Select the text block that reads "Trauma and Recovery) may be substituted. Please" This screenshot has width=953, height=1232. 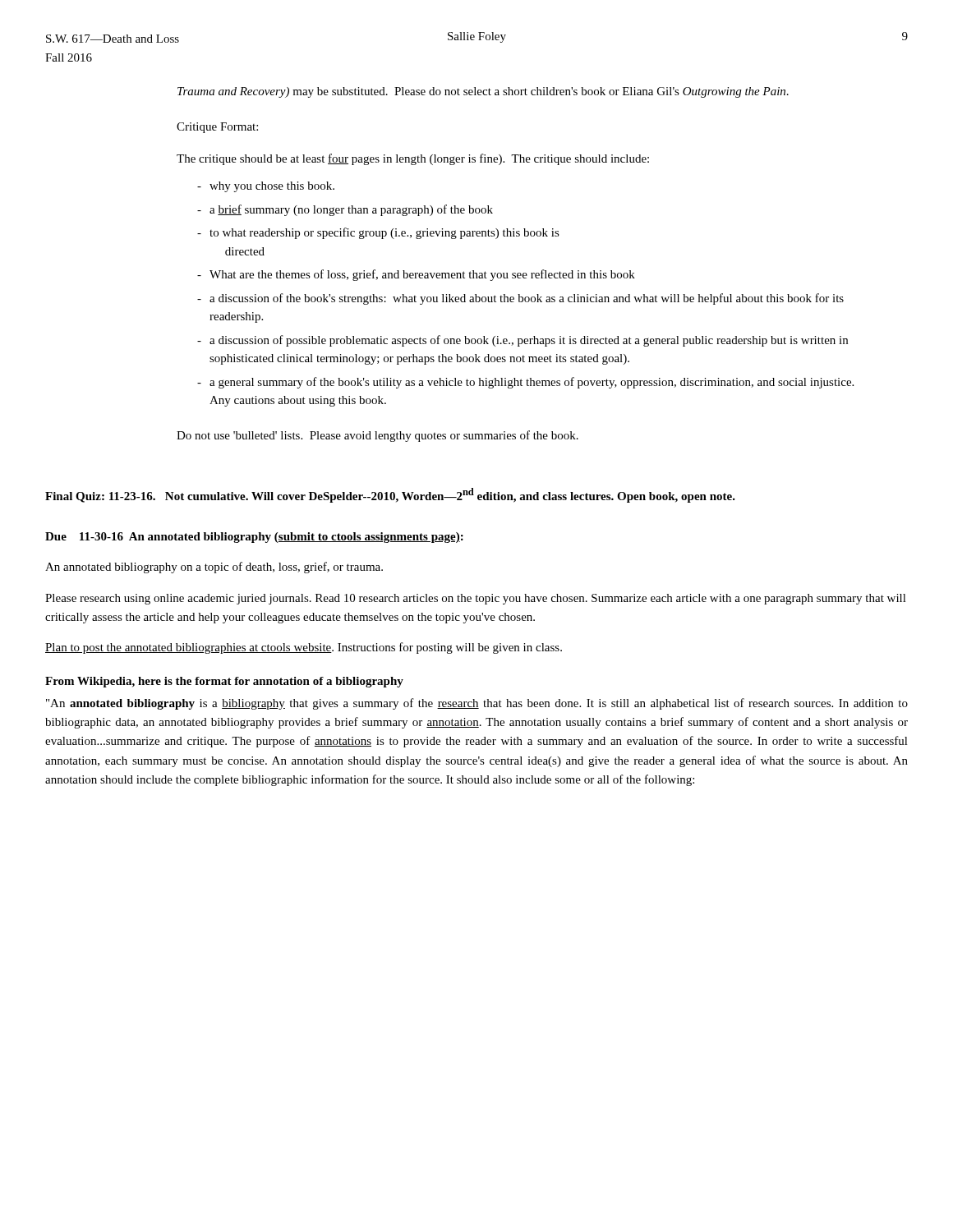(483, 91)
